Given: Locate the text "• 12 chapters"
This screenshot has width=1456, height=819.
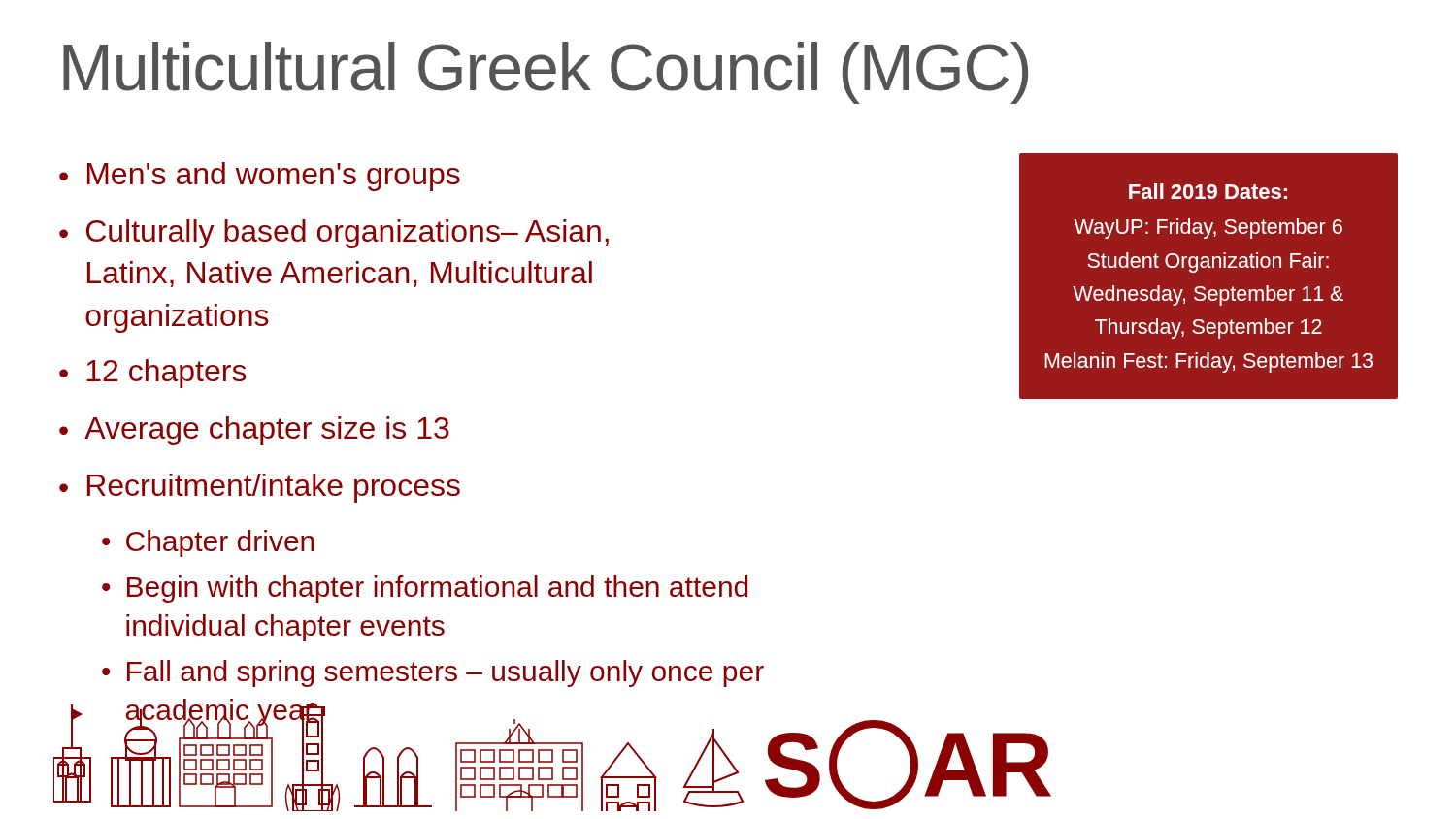Looking at the screenshot, I should tap(153, 374).
